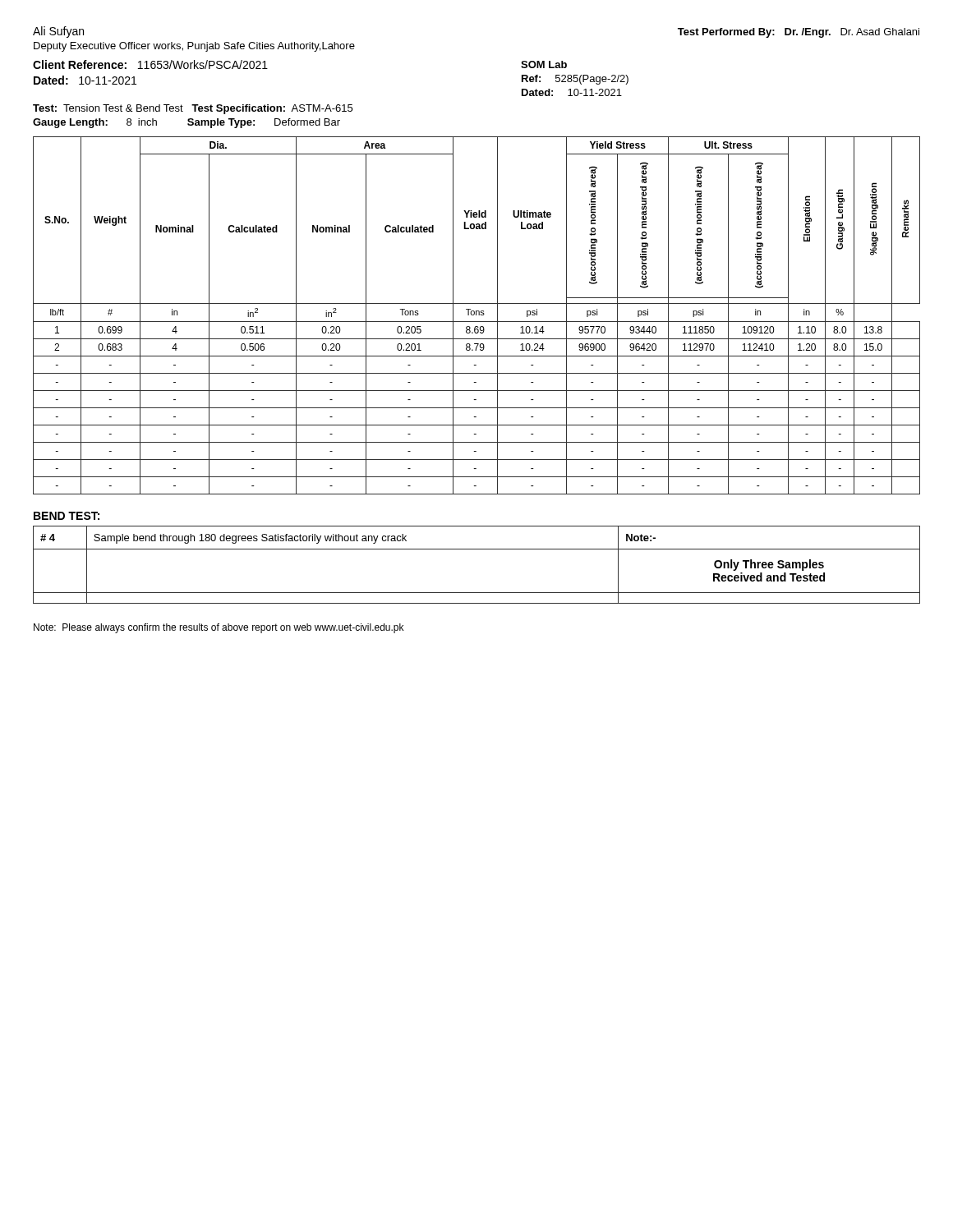Select the footnote containing "Note: Please always confirm the results"
Image resolution: width=953 pixels, height=1232 pixels.
(x=218, y=627)
